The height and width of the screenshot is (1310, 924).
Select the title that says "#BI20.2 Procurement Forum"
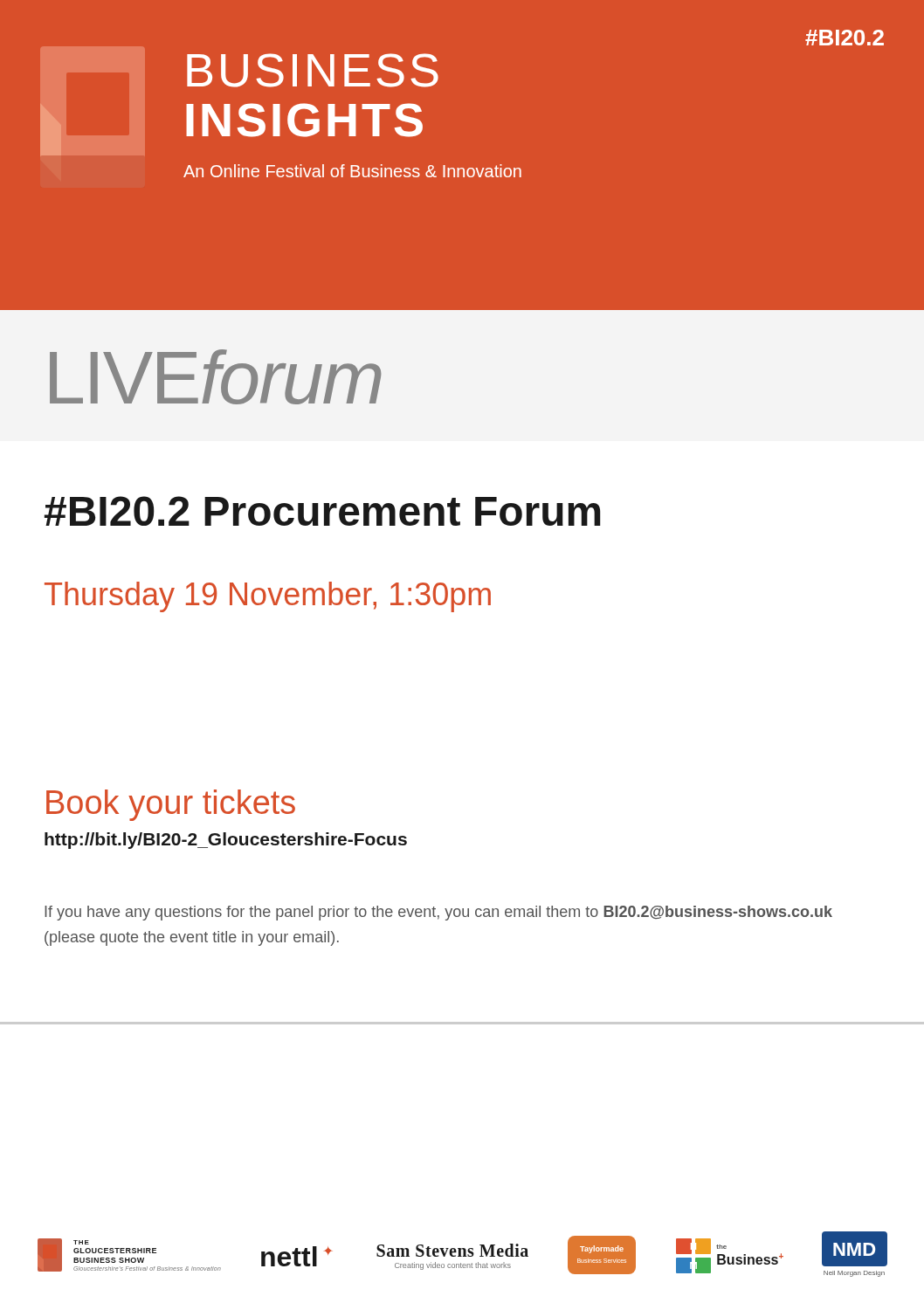coord(323,512)
